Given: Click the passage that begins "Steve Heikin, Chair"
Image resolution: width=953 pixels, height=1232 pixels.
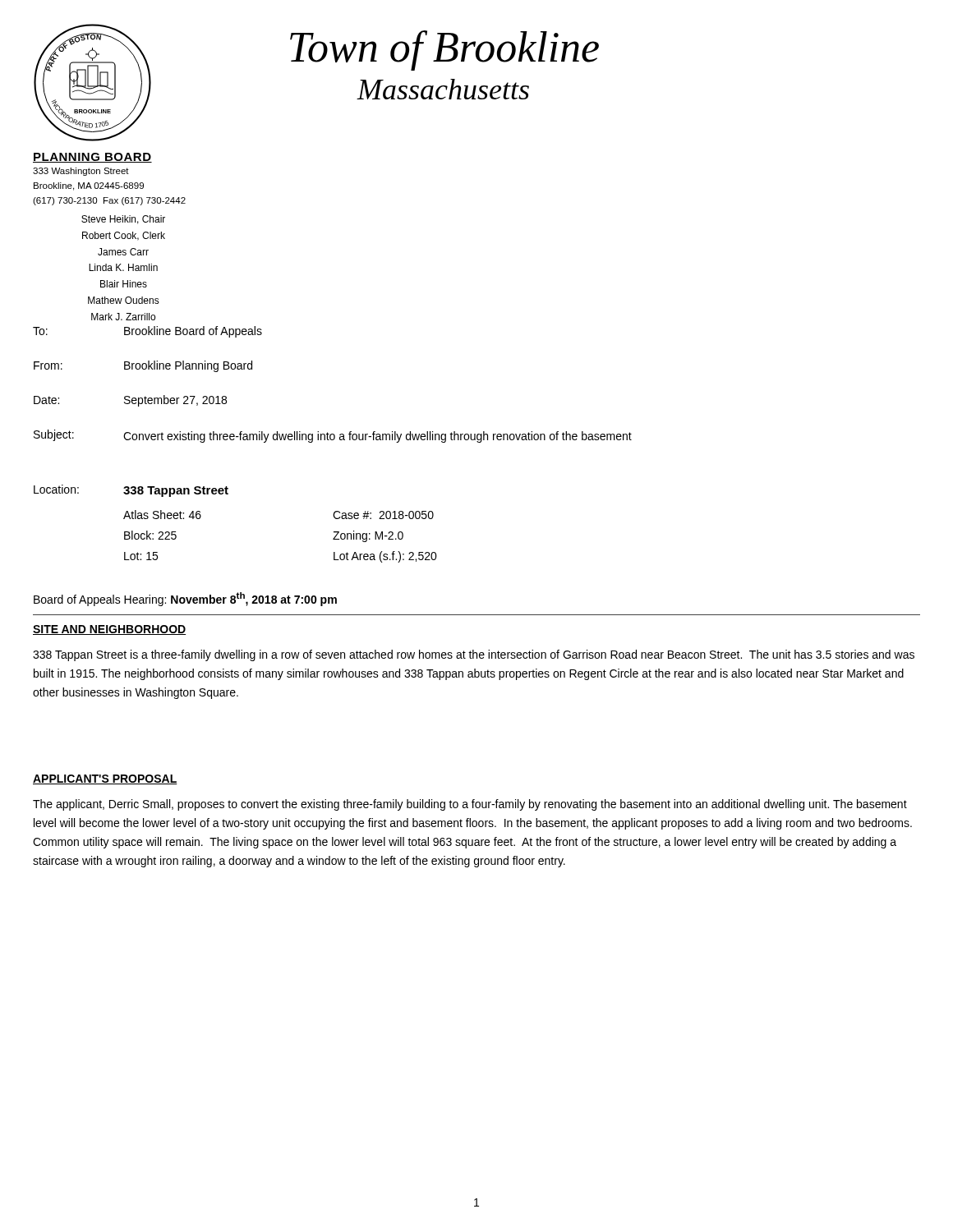Looking at the screenshot, I should 123,268.
